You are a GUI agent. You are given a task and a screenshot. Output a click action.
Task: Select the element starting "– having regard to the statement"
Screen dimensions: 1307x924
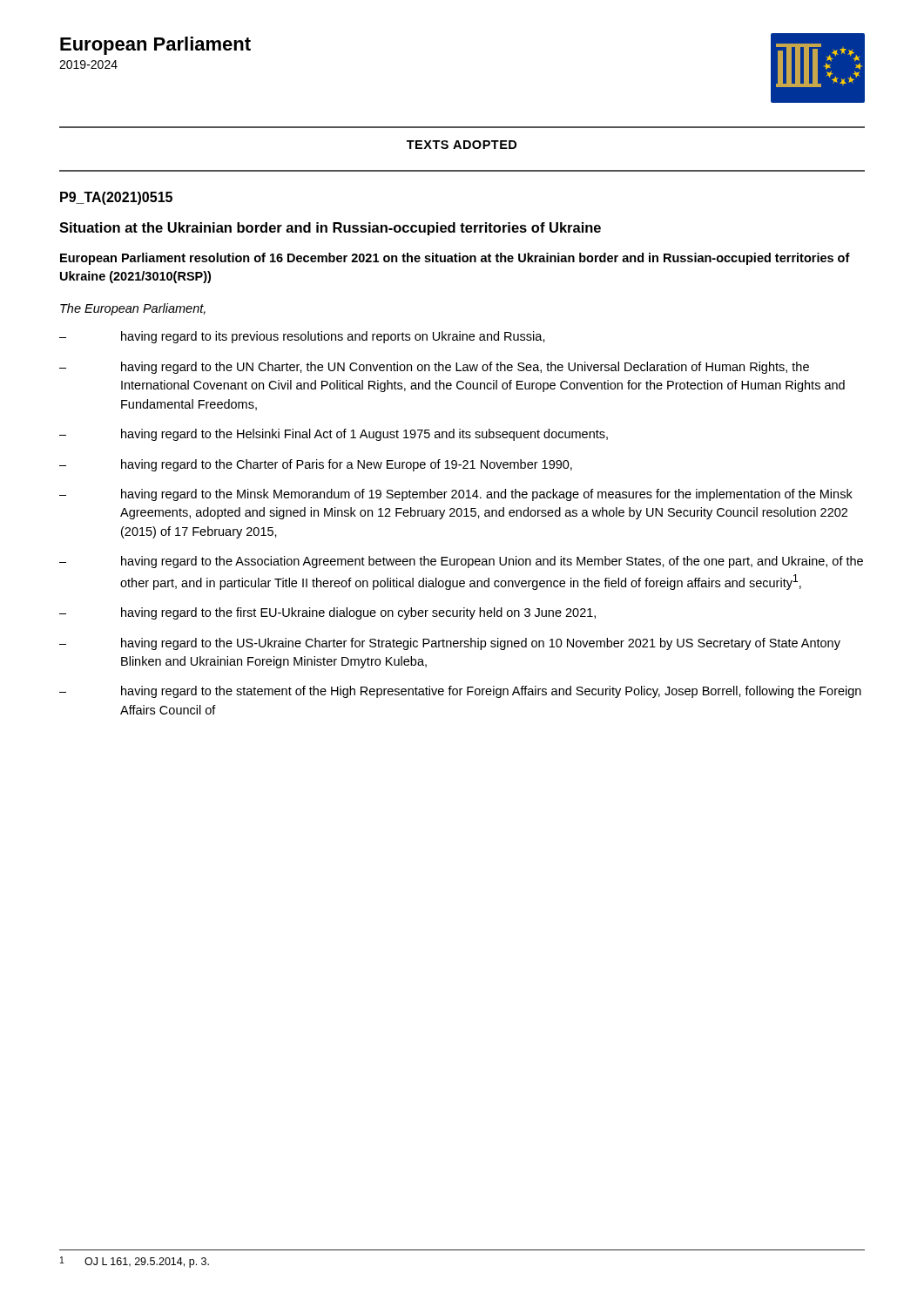(x=462, y=701)
